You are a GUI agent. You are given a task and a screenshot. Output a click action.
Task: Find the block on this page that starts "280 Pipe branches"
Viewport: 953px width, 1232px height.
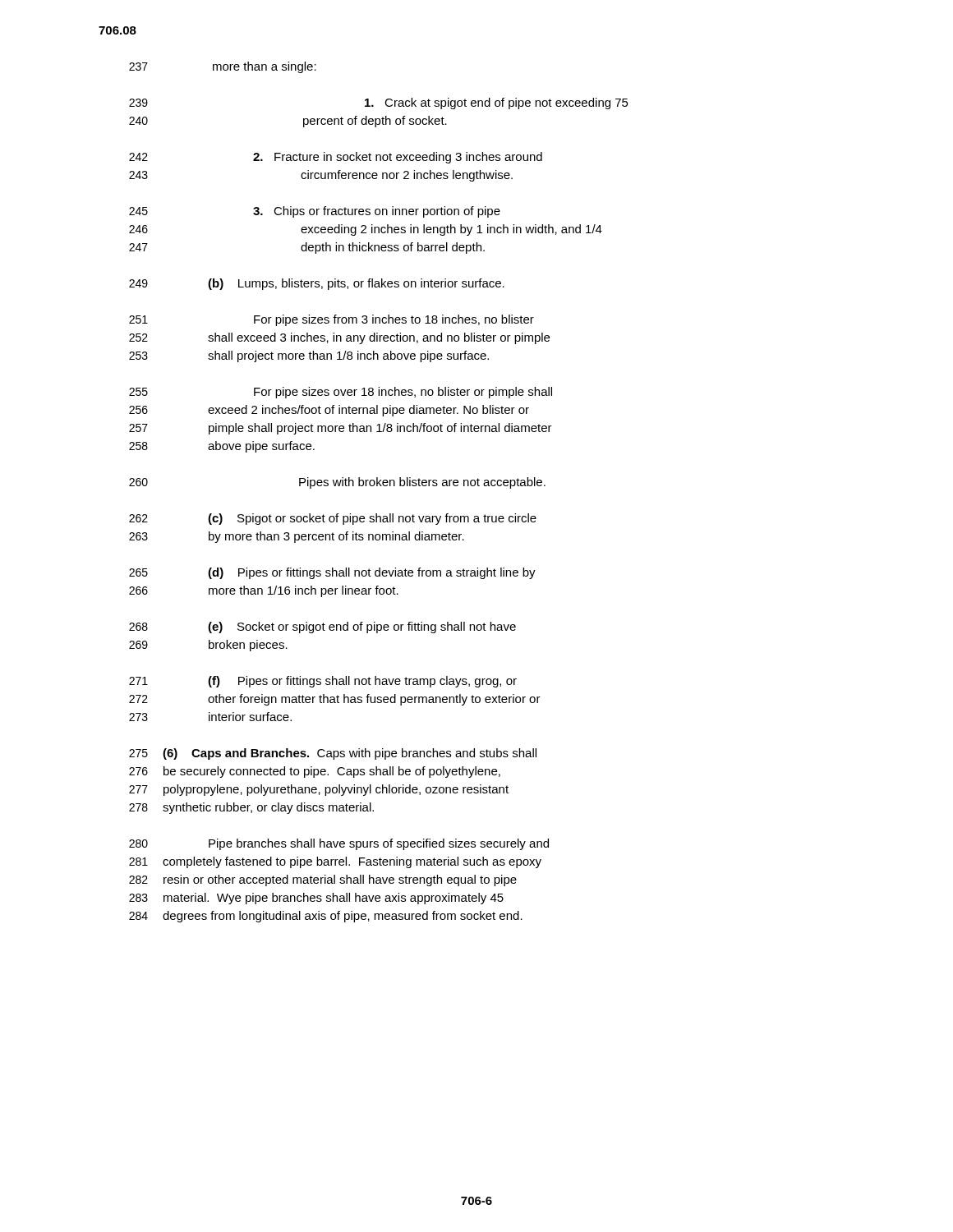point(493,843)
